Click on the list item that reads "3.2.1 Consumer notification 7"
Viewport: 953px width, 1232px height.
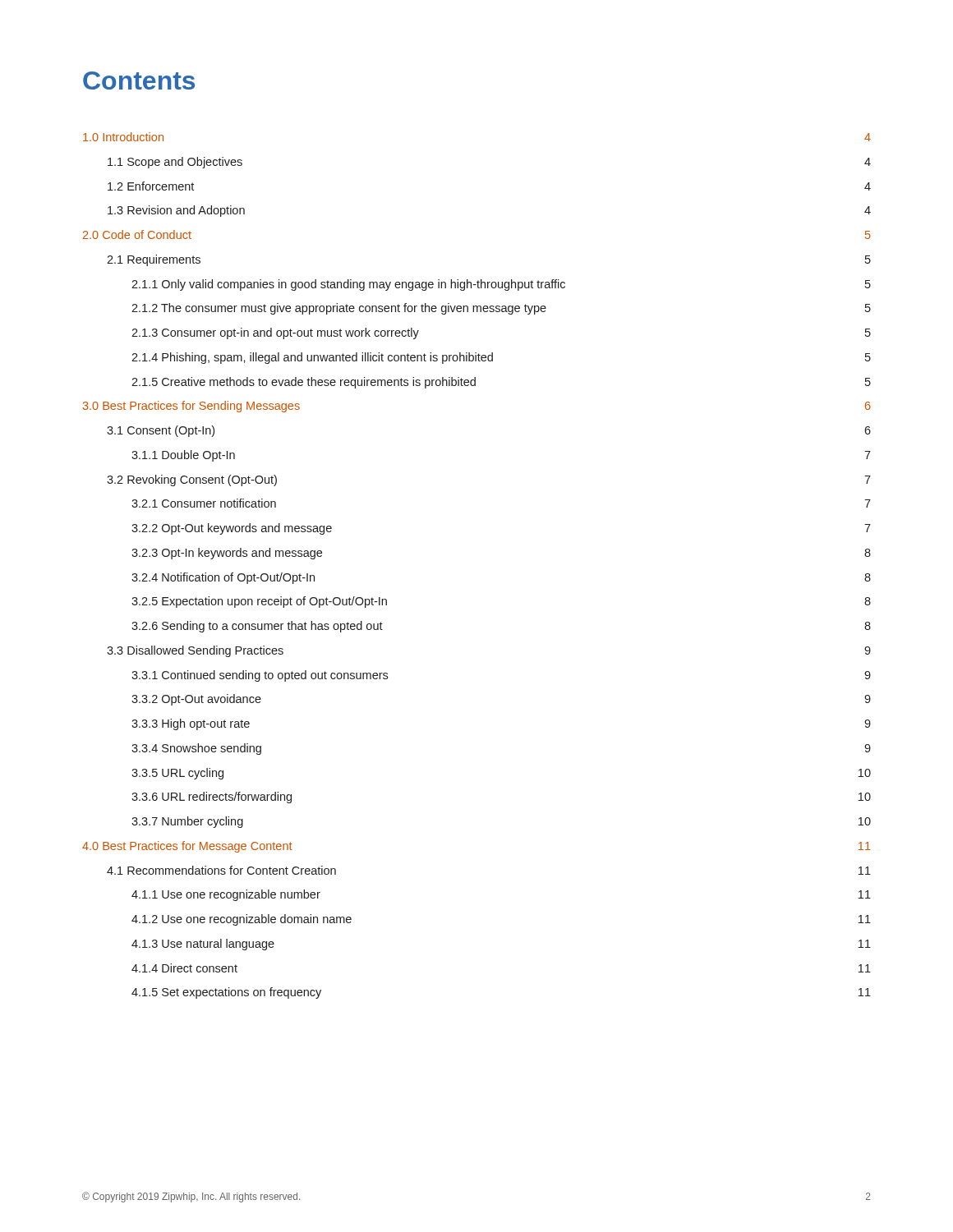click(201, 503)
